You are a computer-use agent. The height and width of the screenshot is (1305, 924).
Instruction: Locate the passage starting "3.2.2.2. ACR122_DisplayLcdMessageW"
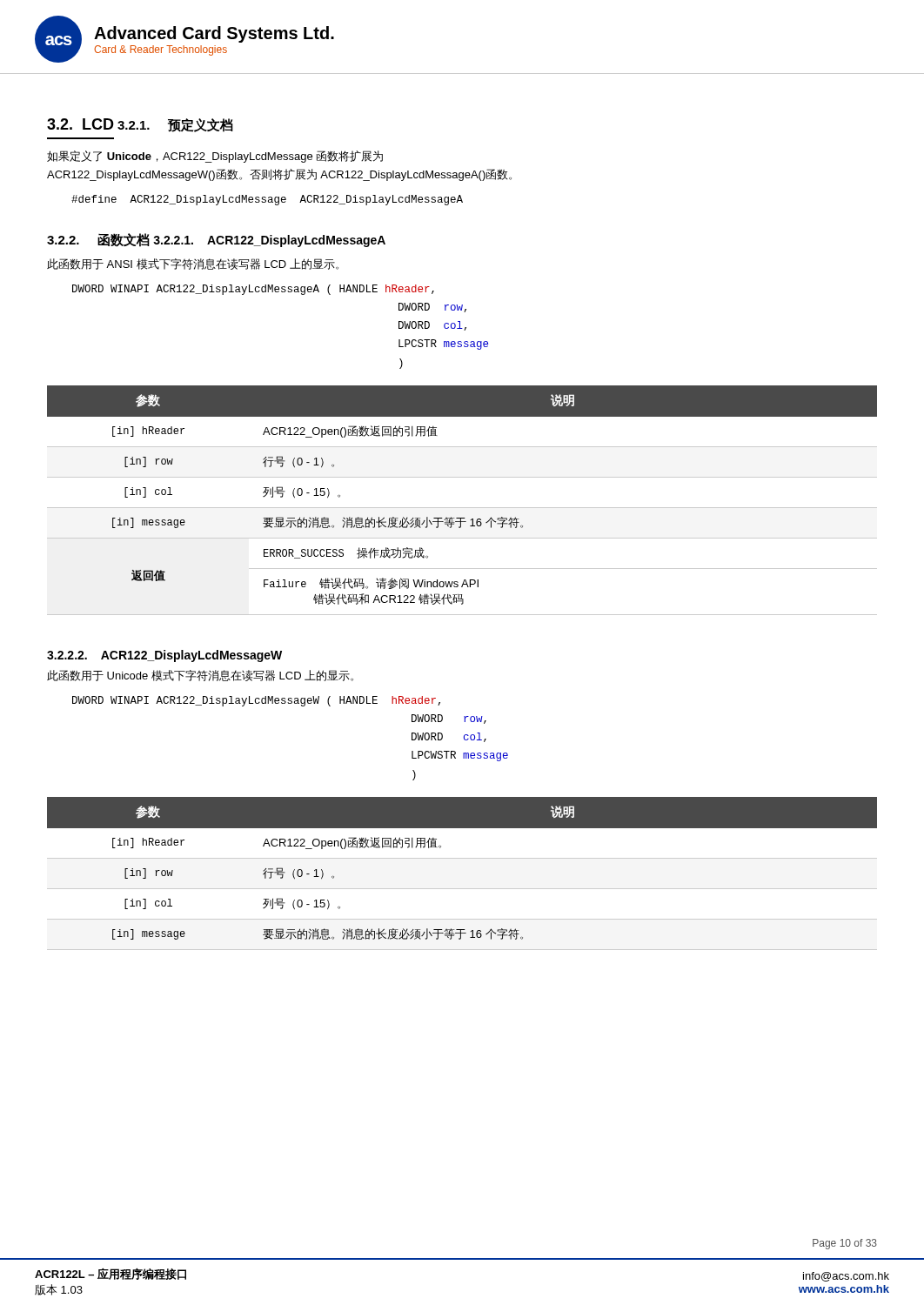click(165, 655)
